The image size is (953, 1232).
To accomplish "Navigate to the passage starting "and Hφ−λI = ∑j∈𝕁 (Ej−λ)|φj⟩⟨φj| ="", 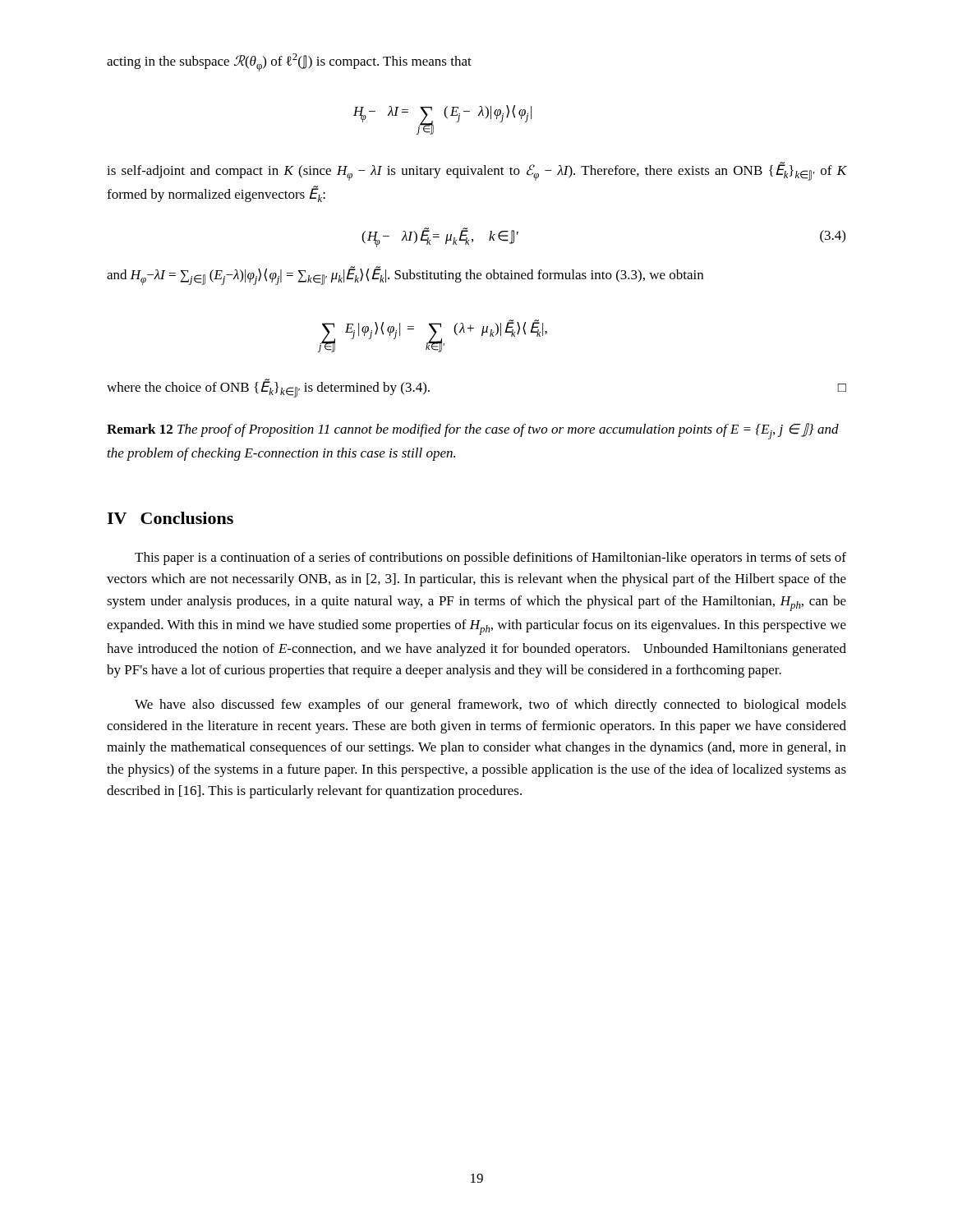I will pyautogui.click(x=405, y=276).
